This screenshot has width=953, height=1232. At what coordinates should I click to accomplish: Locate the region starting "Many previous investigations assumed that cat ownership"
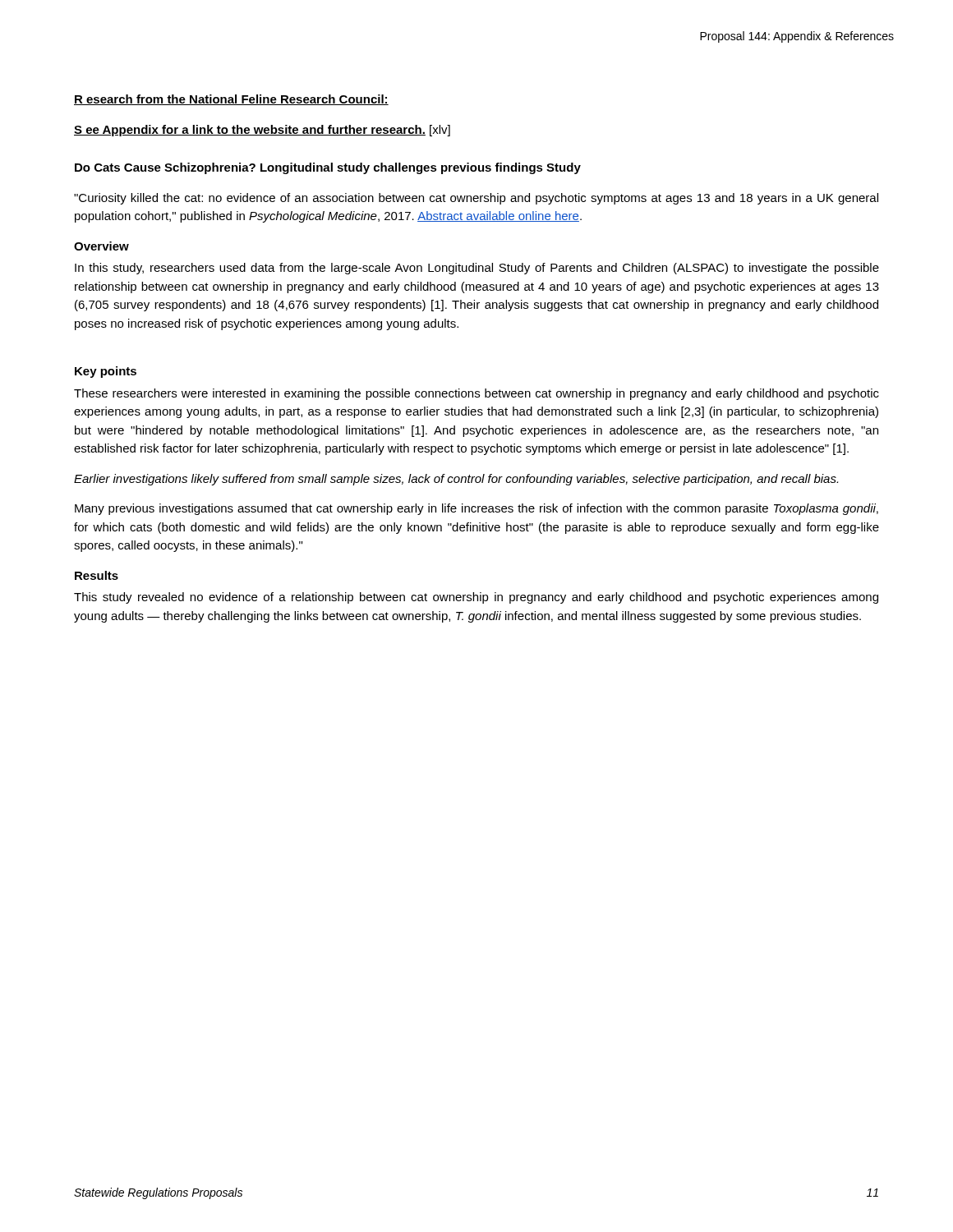pos(476,526)
